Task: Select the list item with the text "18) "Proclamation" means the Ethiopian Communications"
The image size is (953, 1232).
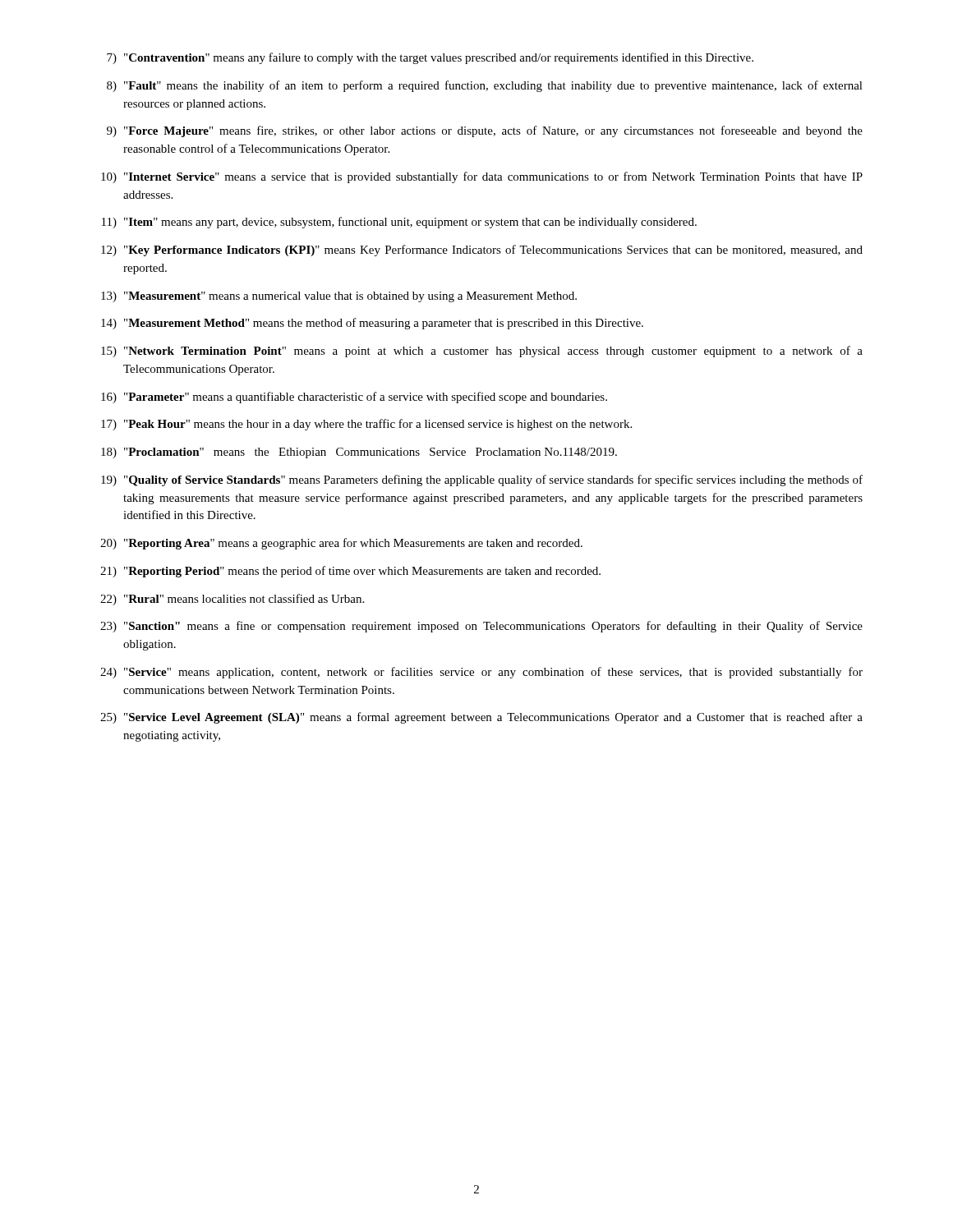Action: coord(472,452)
